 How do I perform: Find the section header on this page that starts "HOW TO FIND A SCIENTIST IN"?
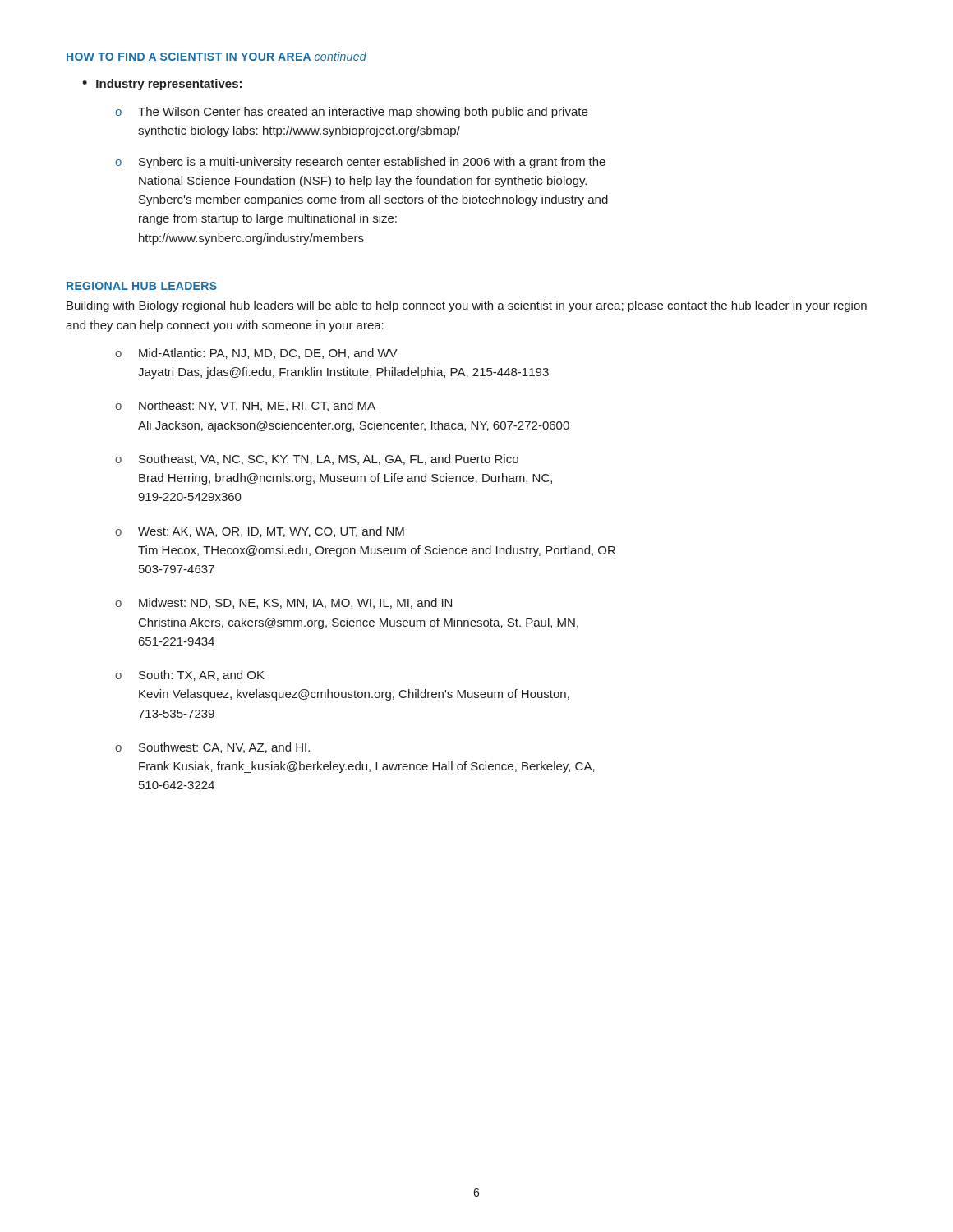[216, 57]
